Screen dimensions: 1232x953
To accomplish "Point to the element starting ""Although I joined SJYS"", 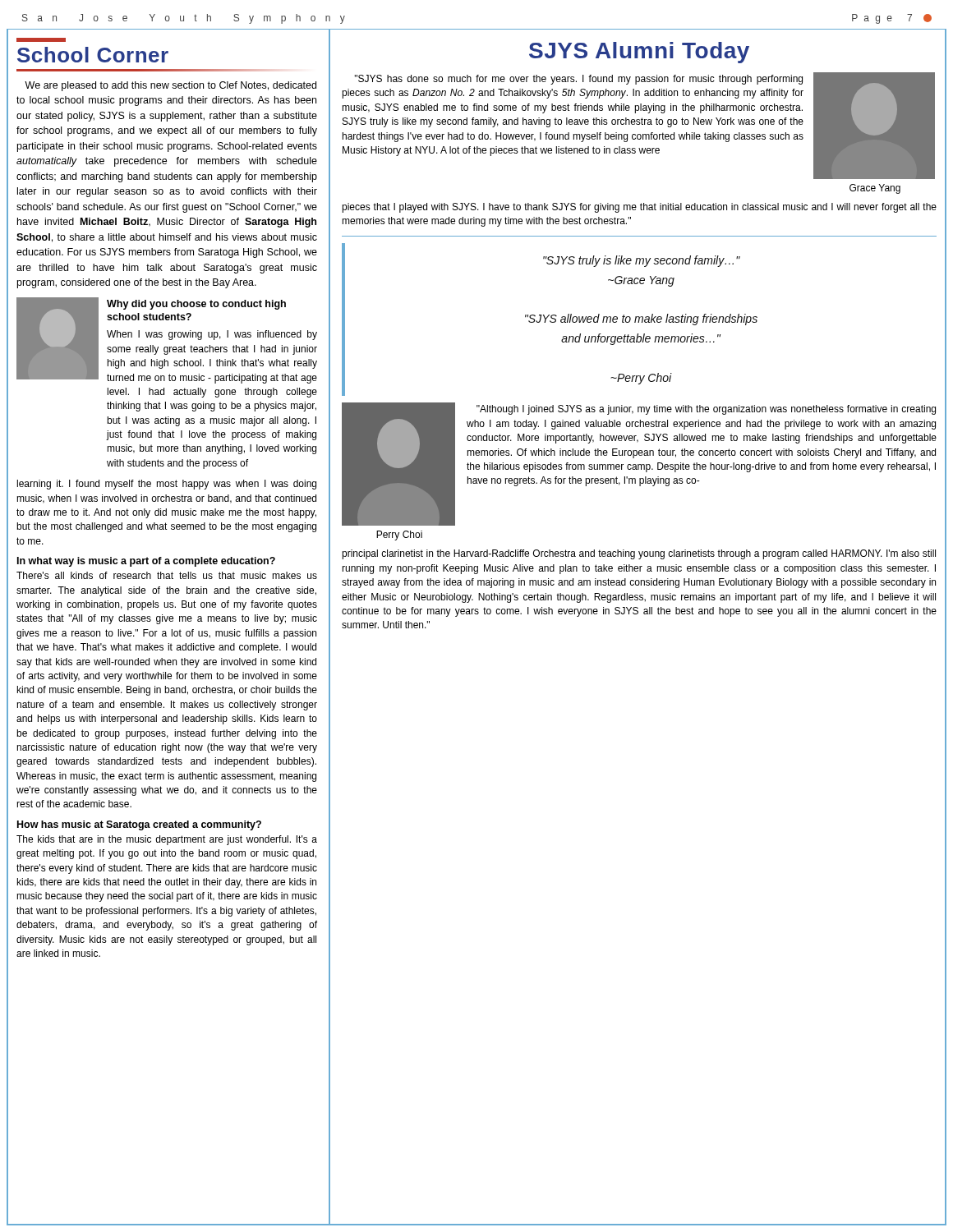I will [x=702, y=445].
